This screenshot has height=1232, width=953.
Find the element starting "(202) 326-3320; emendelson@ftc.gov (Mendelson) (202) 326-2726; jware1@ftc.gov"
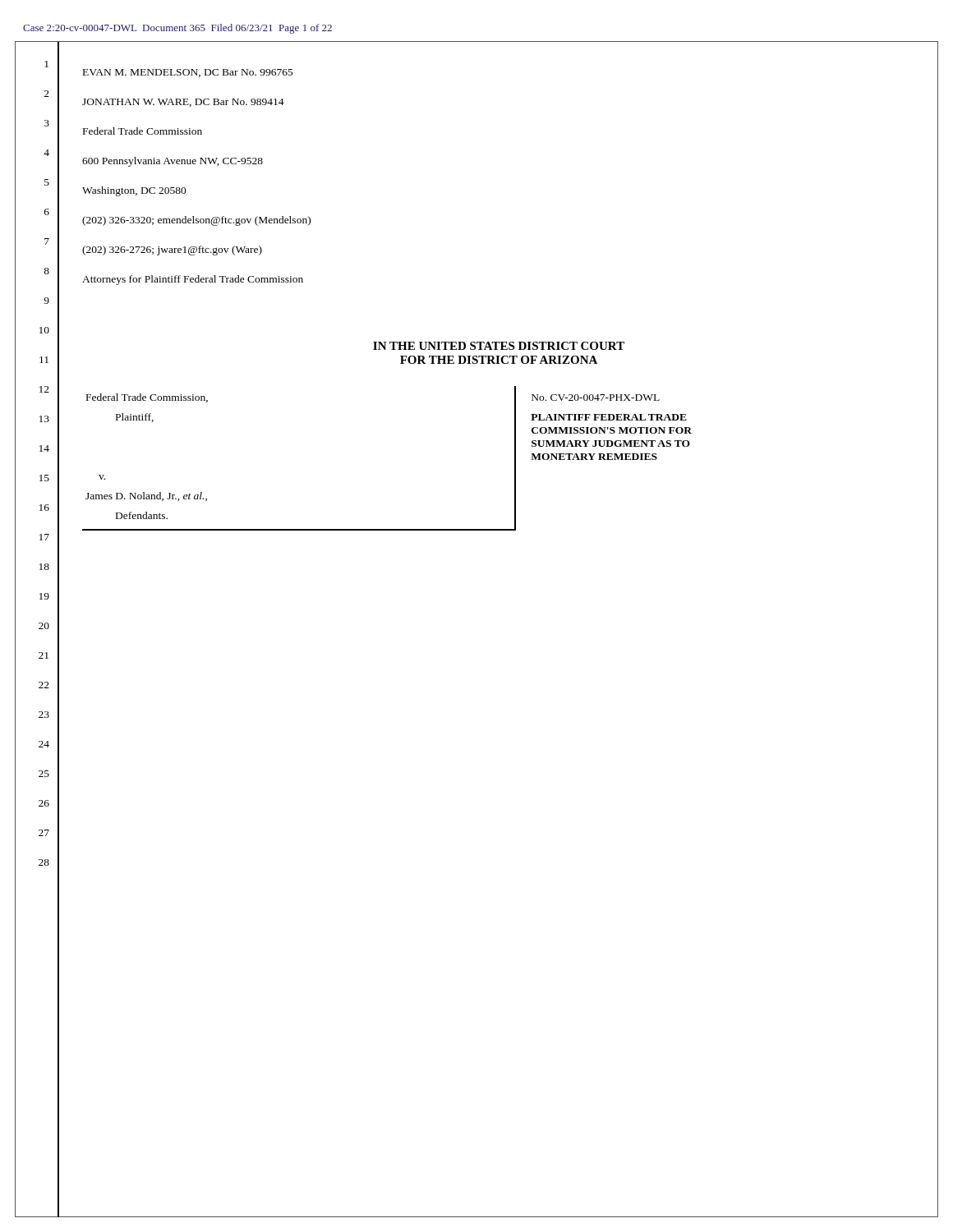point(197,234)
